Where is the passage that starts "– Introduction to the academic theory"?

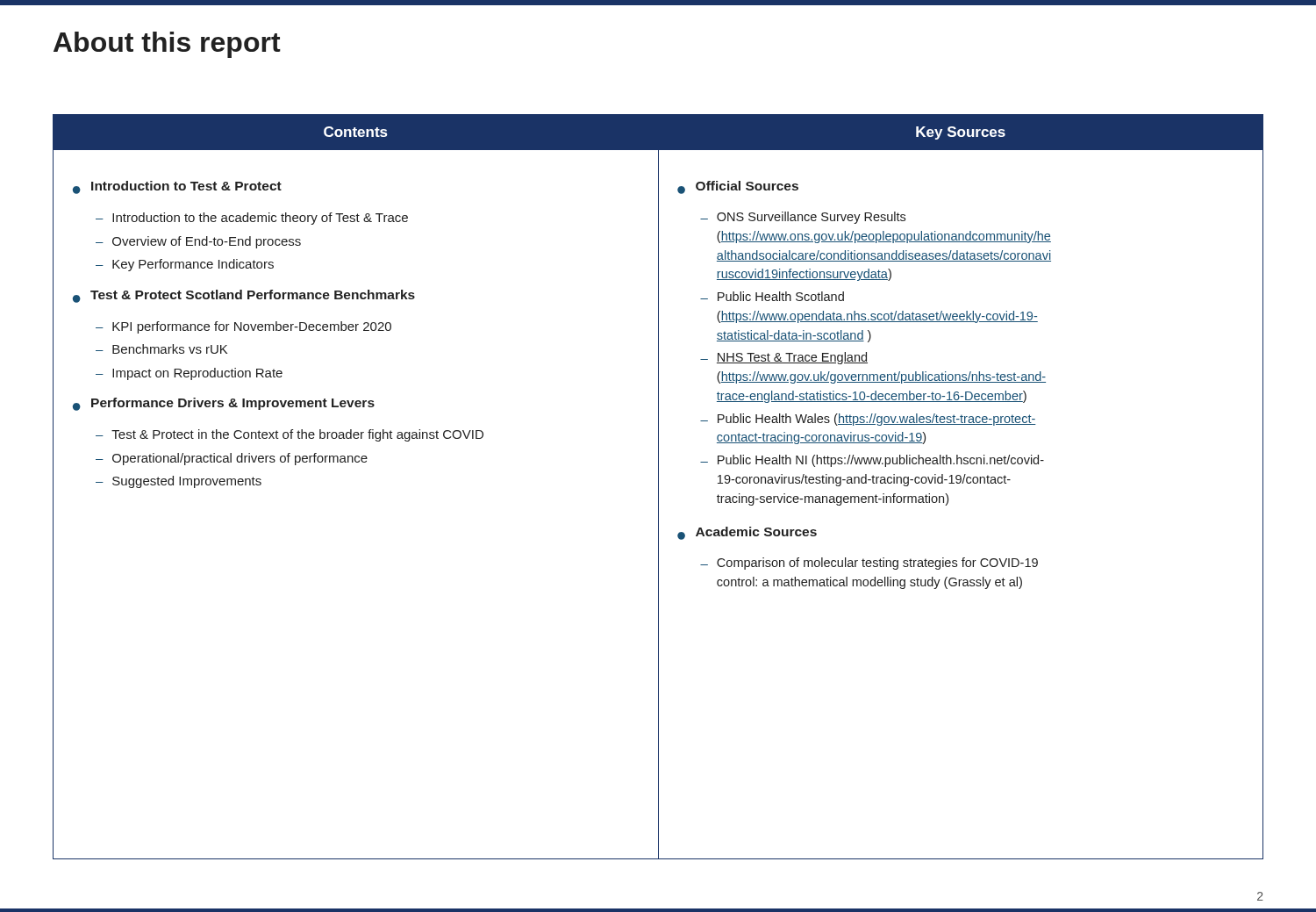[252, 218]
